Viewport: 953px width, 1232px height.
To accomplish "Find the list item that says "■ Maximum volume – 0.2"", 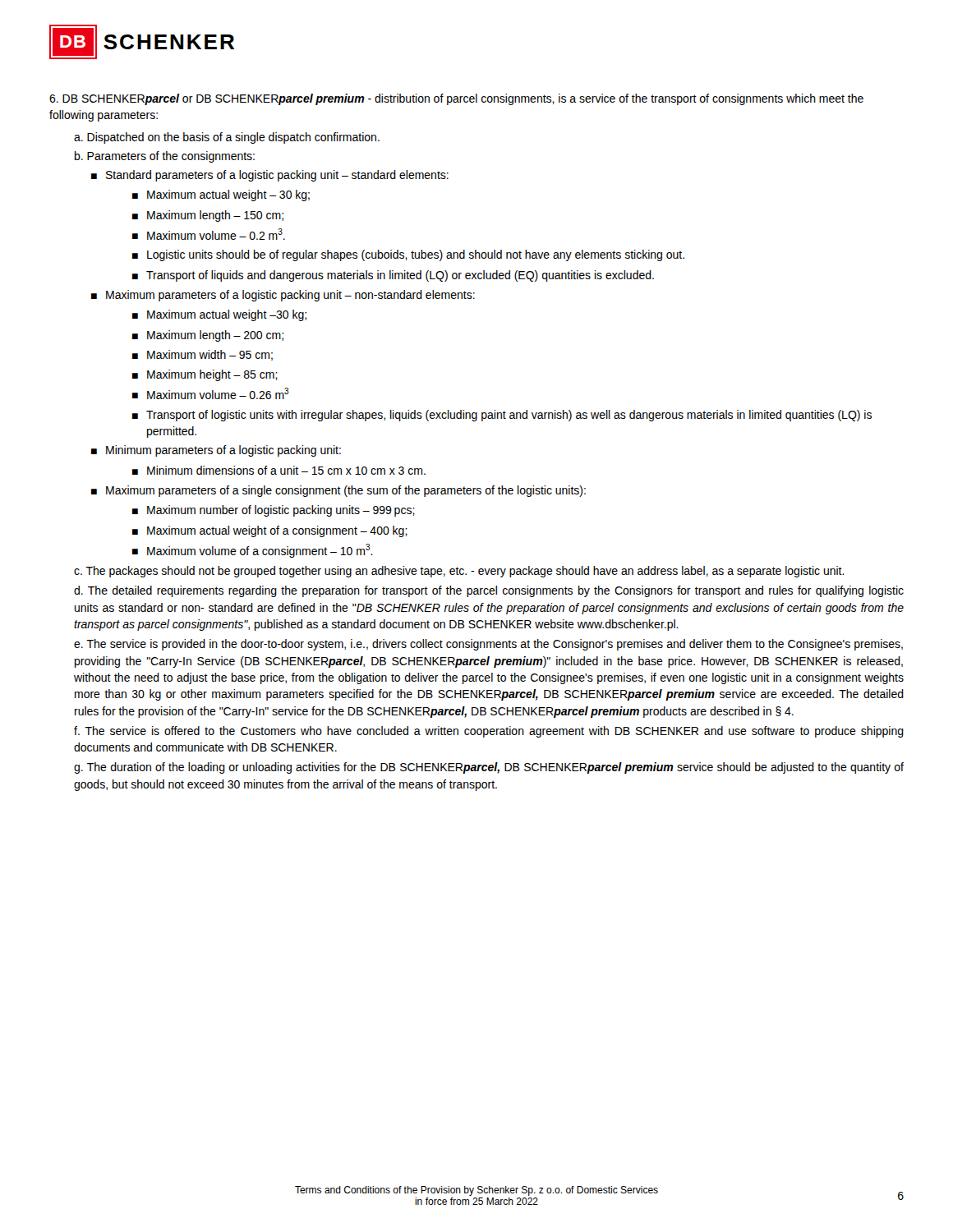I will tap(209, 235).
